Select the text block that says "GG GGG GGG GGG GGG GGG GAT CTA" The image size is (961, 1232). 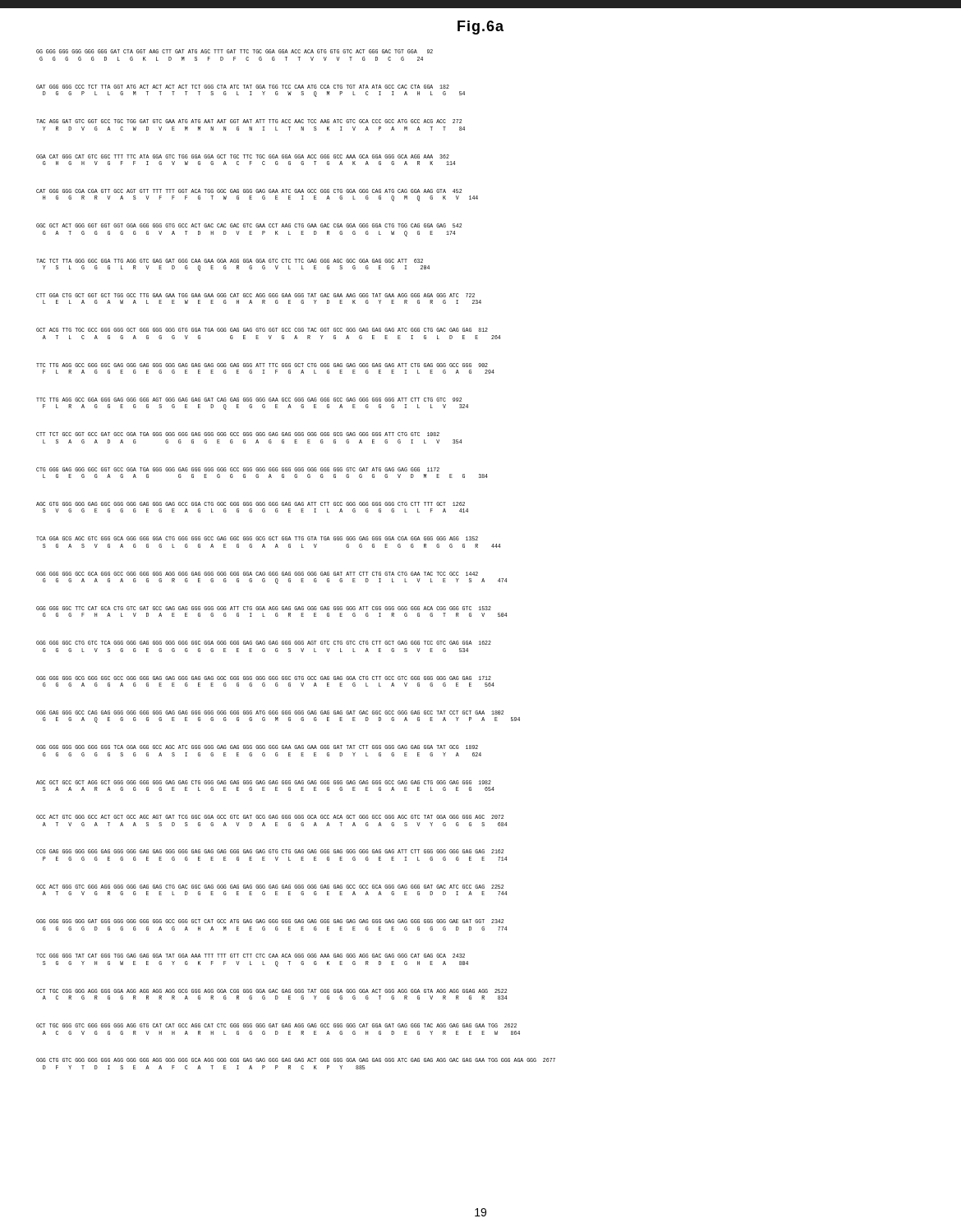(235, 51)
